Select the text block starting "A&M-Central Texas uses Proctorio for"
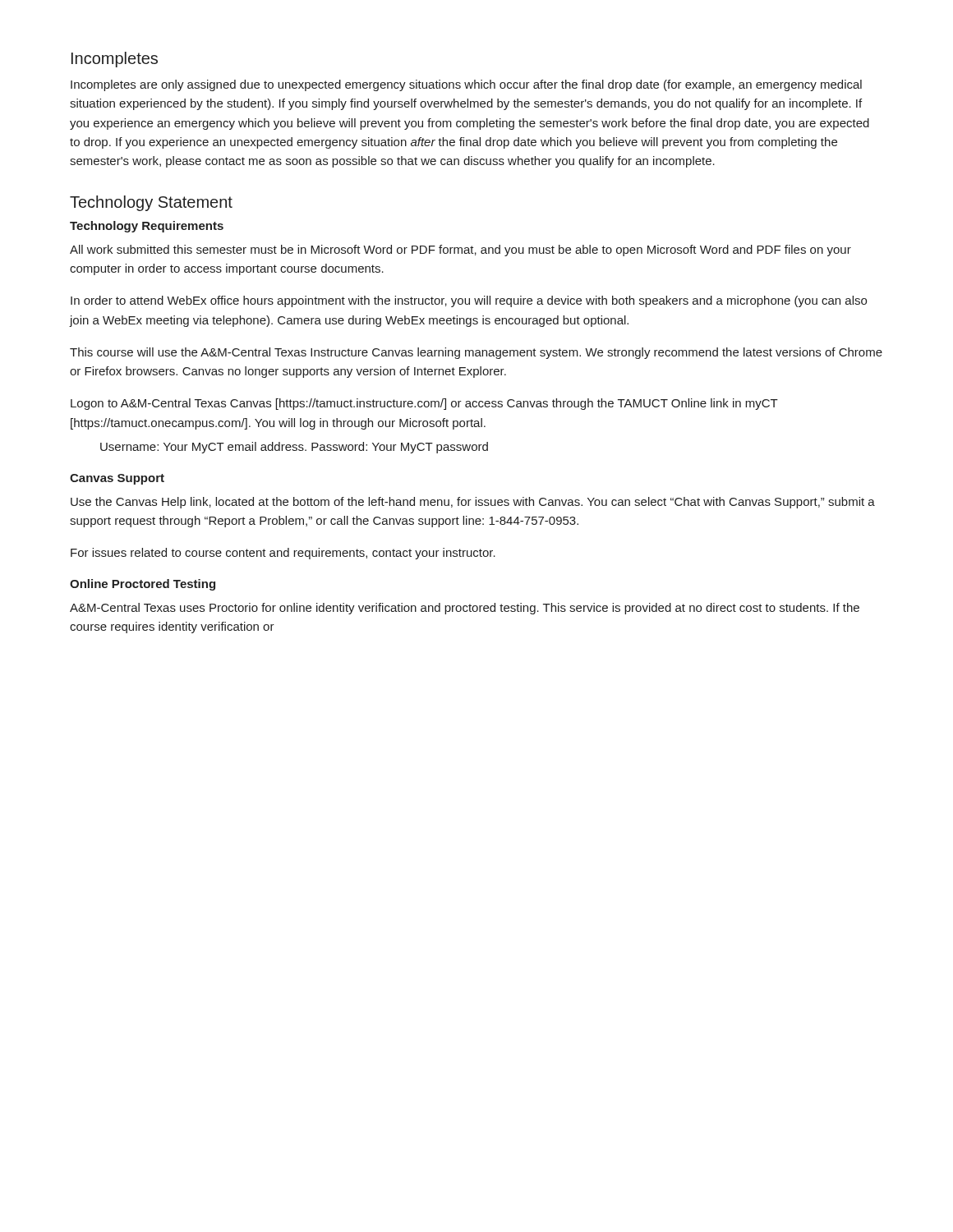The height and width of the screenshot is (1232, 953). click(465, 617)
